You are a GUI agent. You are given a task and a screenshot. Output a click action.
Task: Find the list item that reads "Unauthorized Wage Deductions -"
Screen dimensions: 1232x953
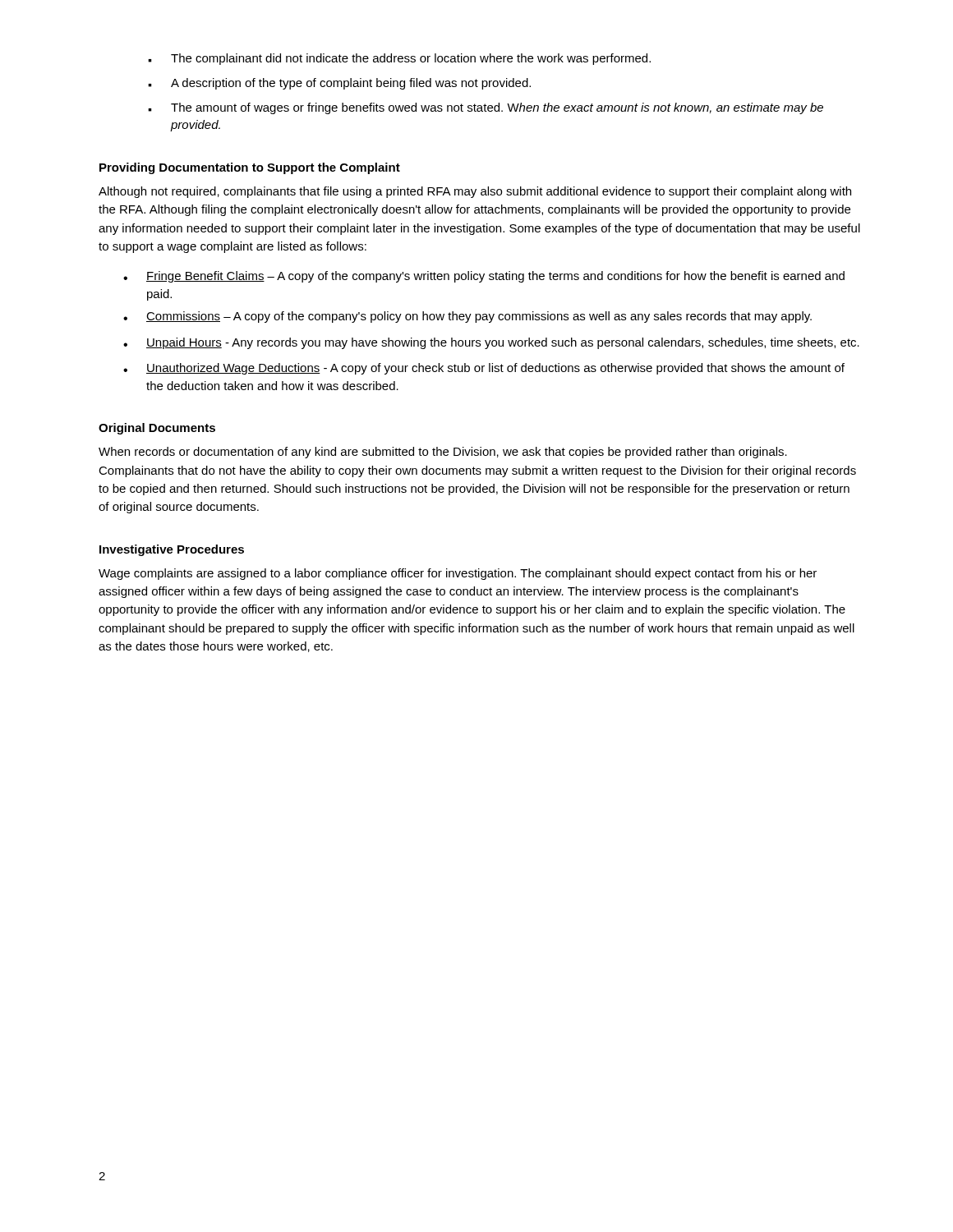pyautogui.click(x=493, y=377)
